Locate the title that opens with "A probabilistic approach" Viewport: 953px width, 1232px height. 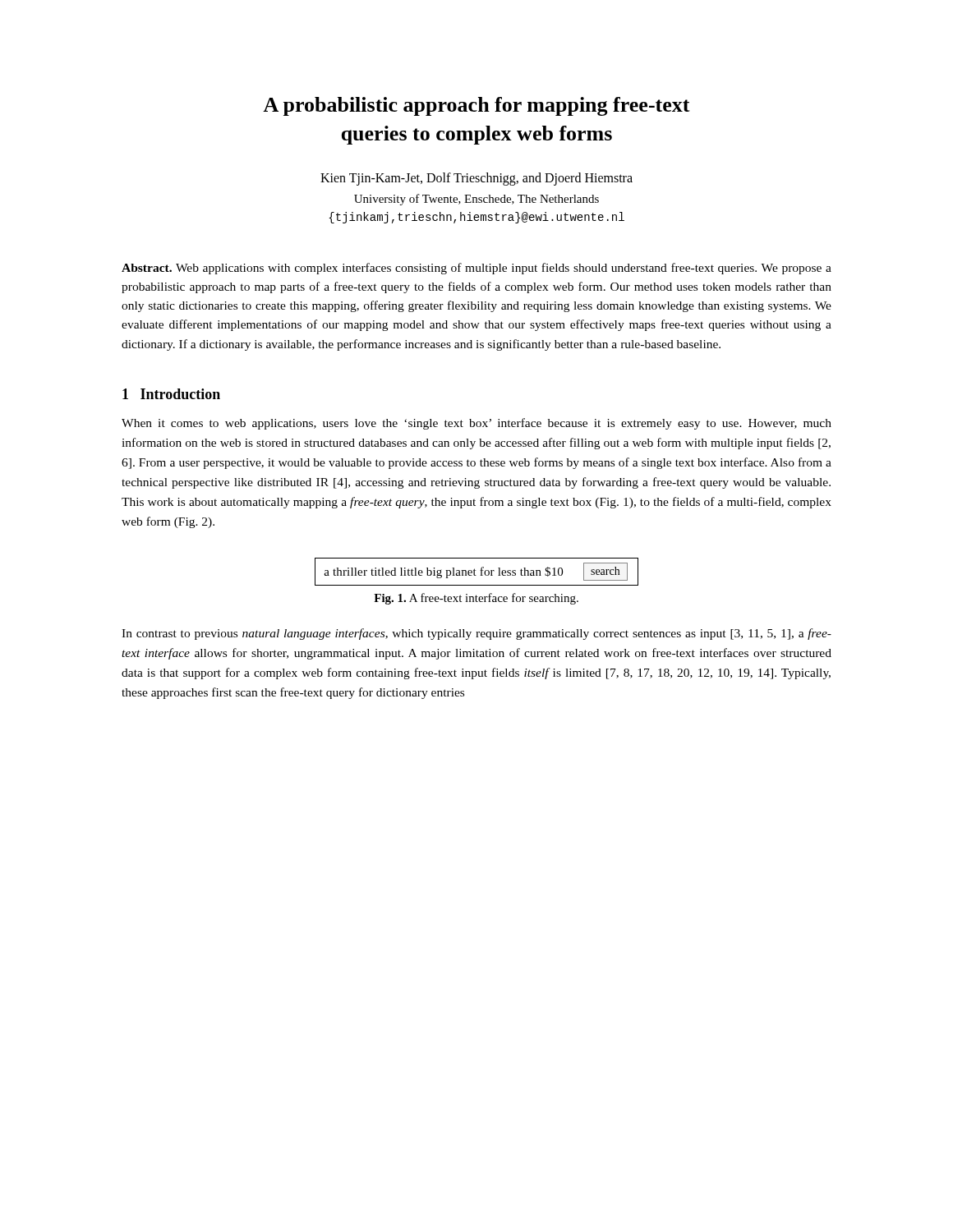(x=476, y=119)
